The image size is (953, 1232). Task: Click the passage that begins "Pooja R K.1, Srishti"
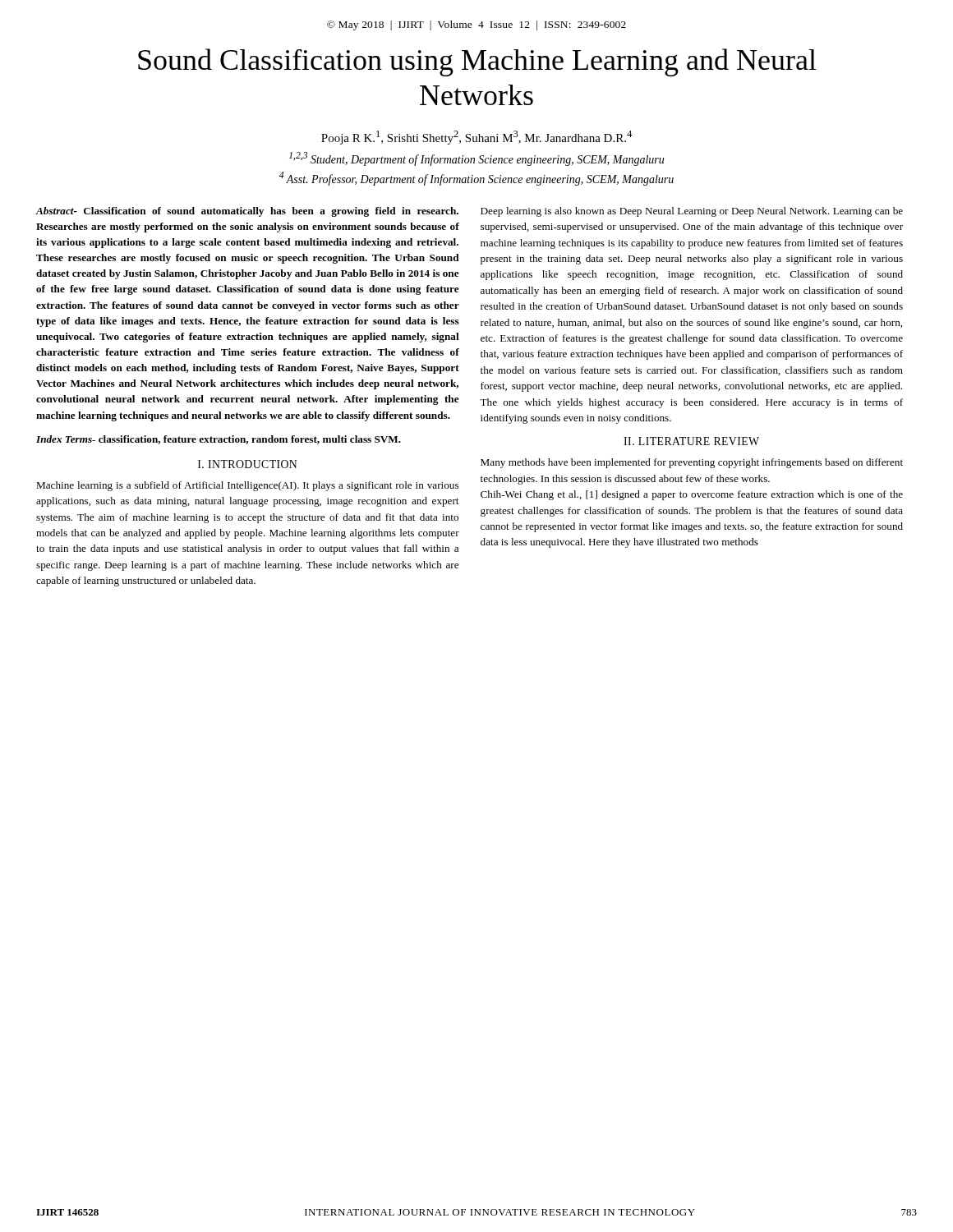[x=476, y=158]
